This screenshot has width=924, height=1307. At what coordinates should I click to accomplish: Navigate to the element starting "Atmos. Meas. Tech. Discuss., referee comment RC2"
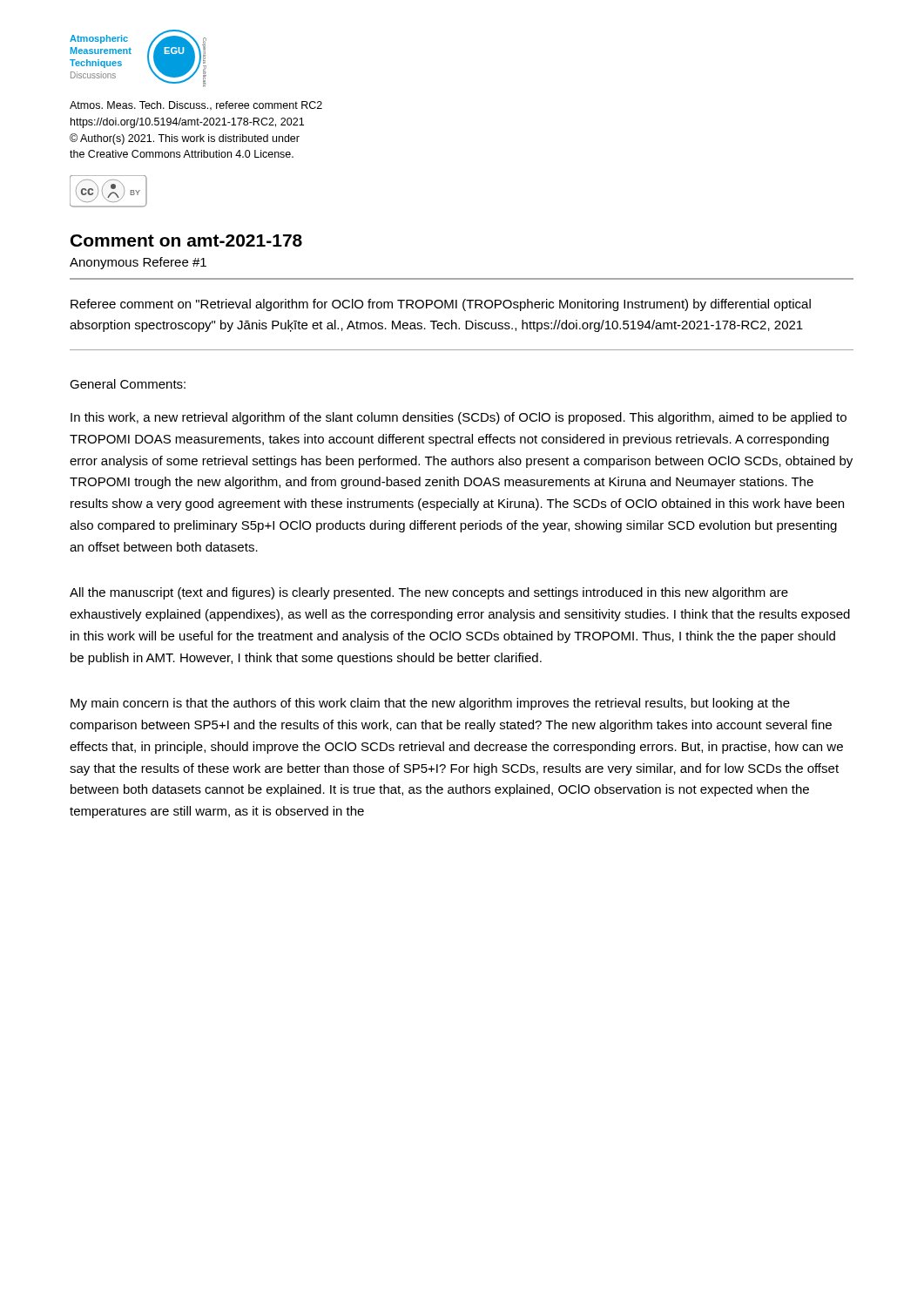pos(196,130)
